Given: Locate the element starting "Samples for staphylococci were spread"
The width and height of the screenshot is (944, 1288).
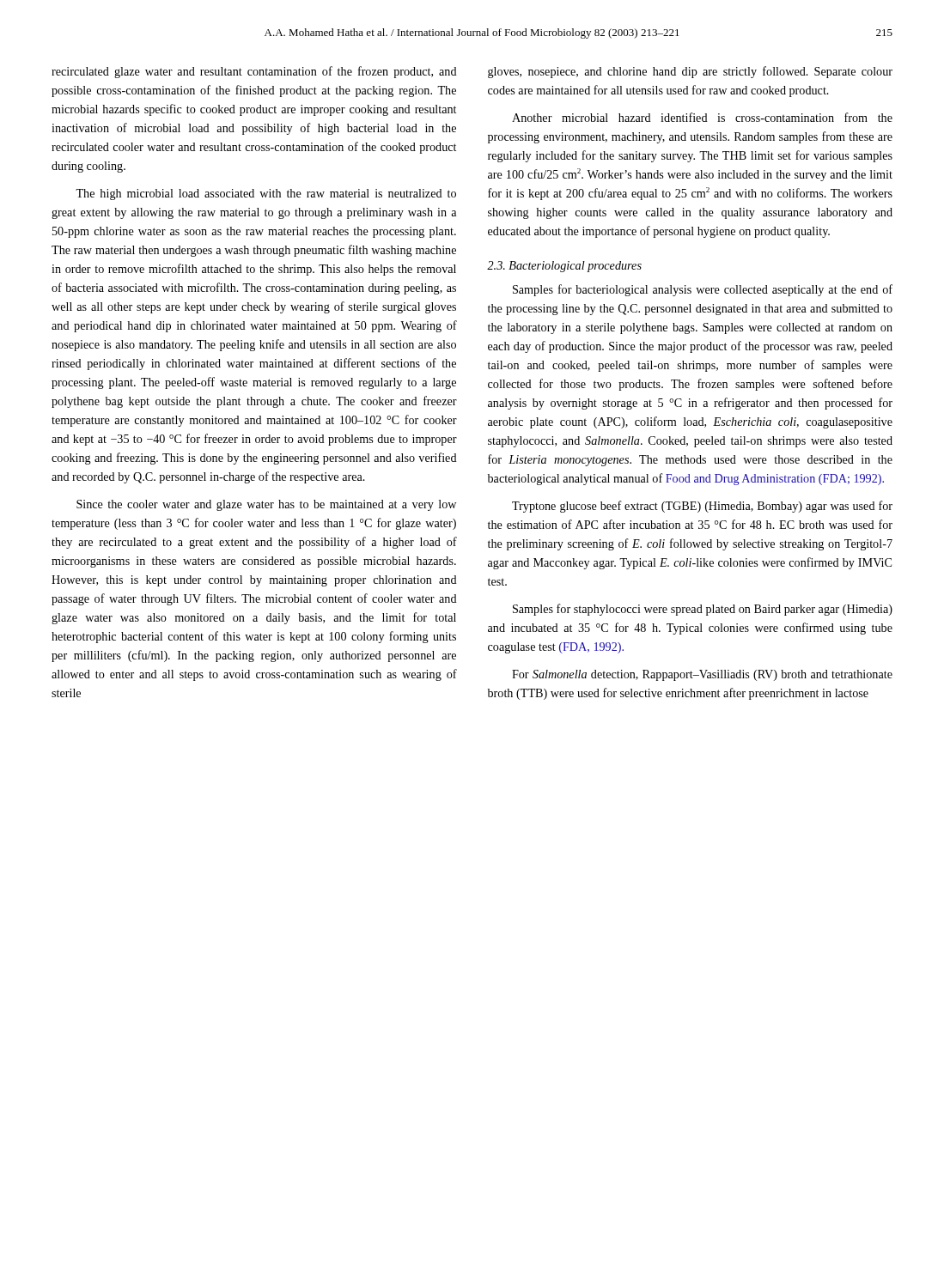Looking at the screenshot, I should tap(690, 628).
